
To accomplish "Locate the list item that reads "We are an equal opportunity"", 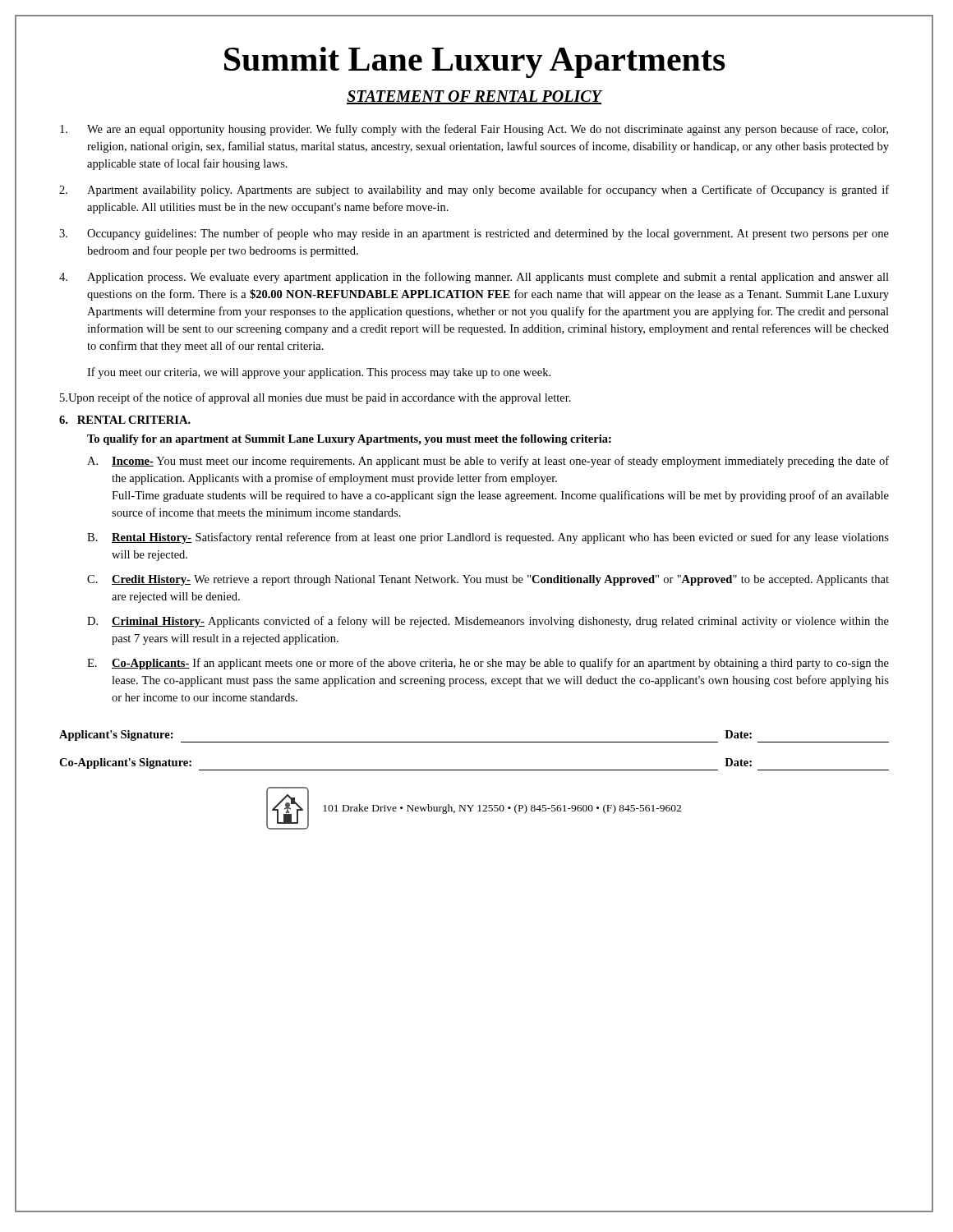I will [474, 147].
